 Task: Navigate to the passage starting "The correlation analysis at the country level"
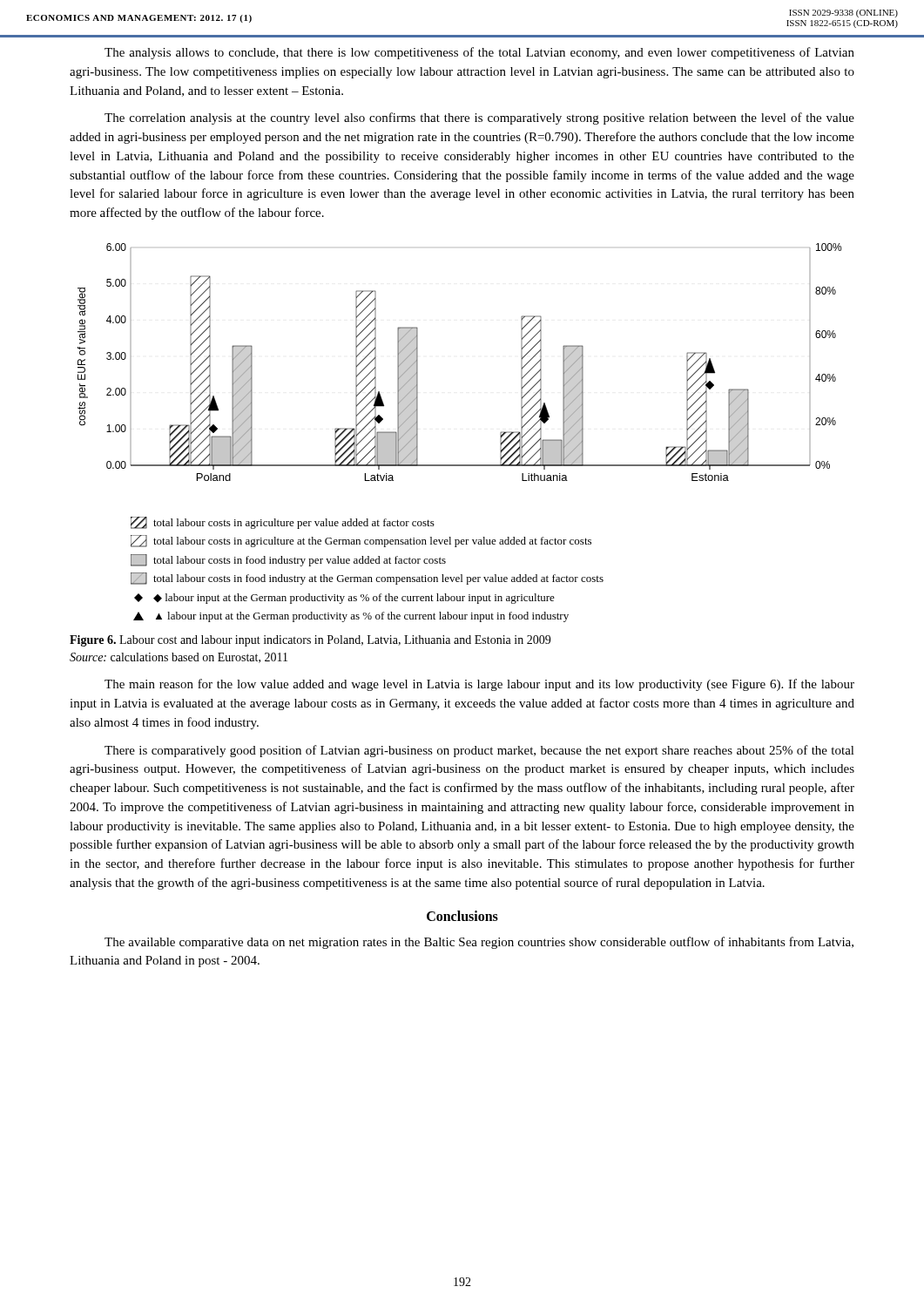462,166
